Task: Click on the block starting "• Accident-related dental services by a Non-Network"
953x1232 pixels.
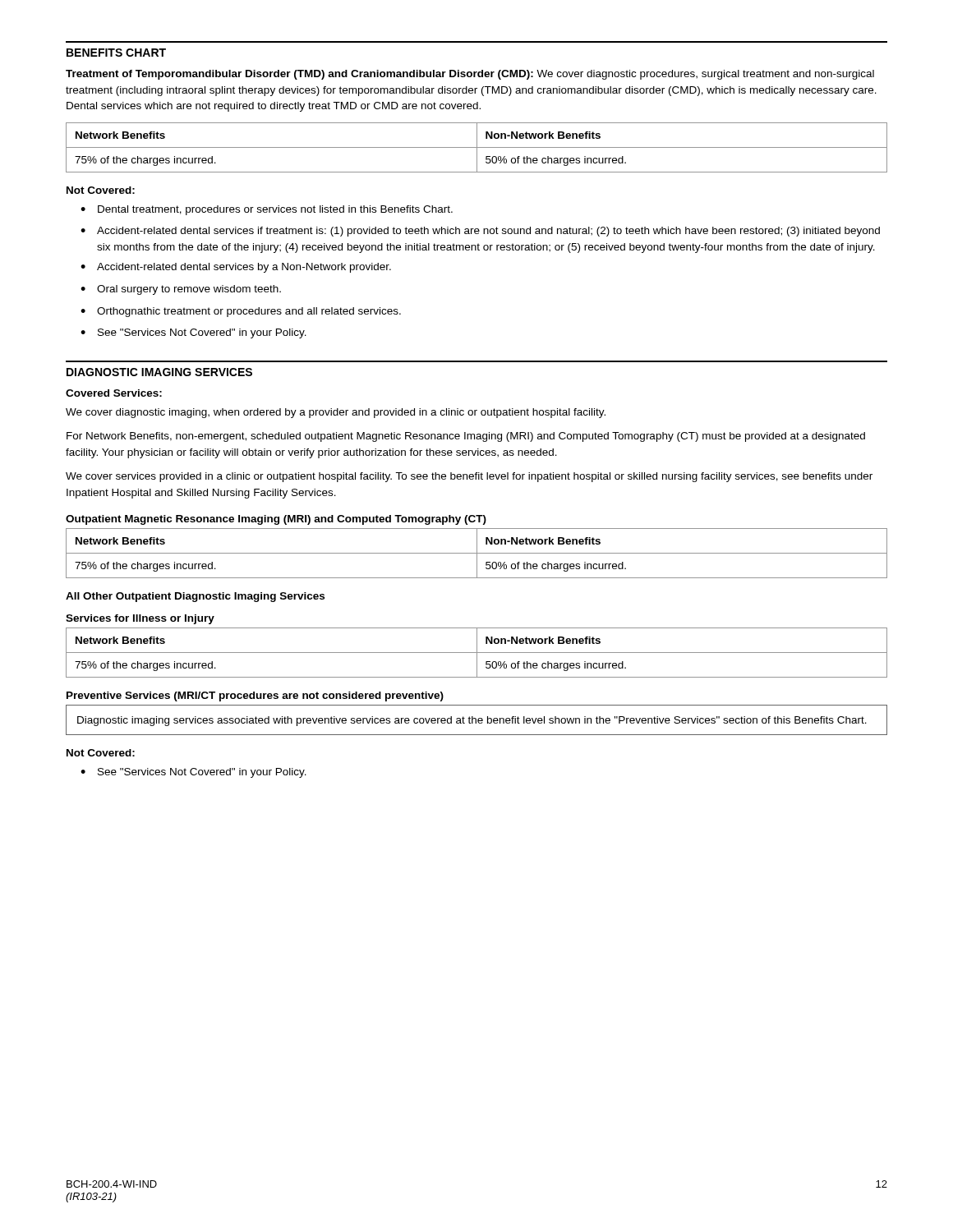Action: (x=236, y=268)
